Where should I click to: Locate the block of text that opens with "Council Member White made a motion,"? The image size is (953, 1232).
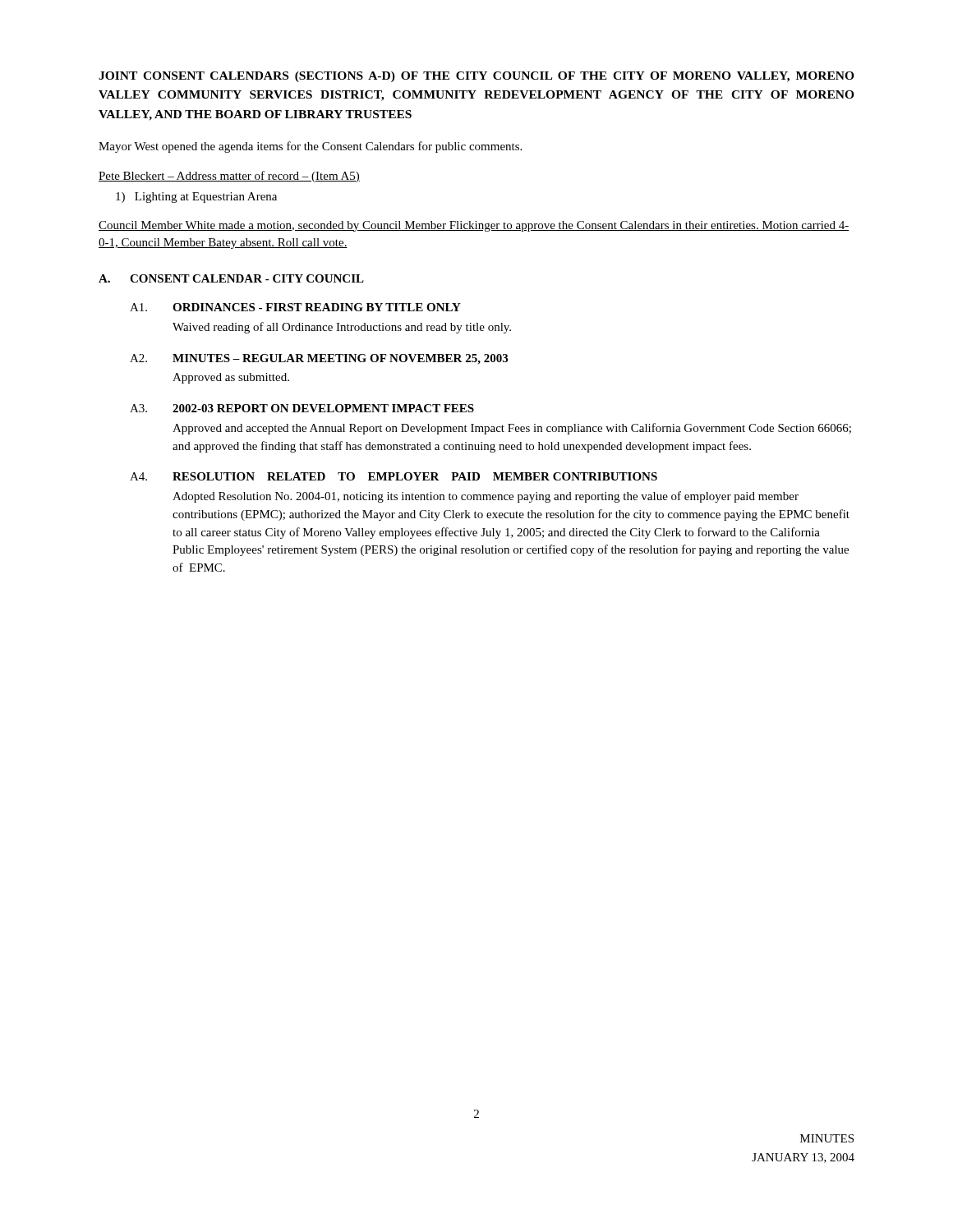(x=474, y=234)
